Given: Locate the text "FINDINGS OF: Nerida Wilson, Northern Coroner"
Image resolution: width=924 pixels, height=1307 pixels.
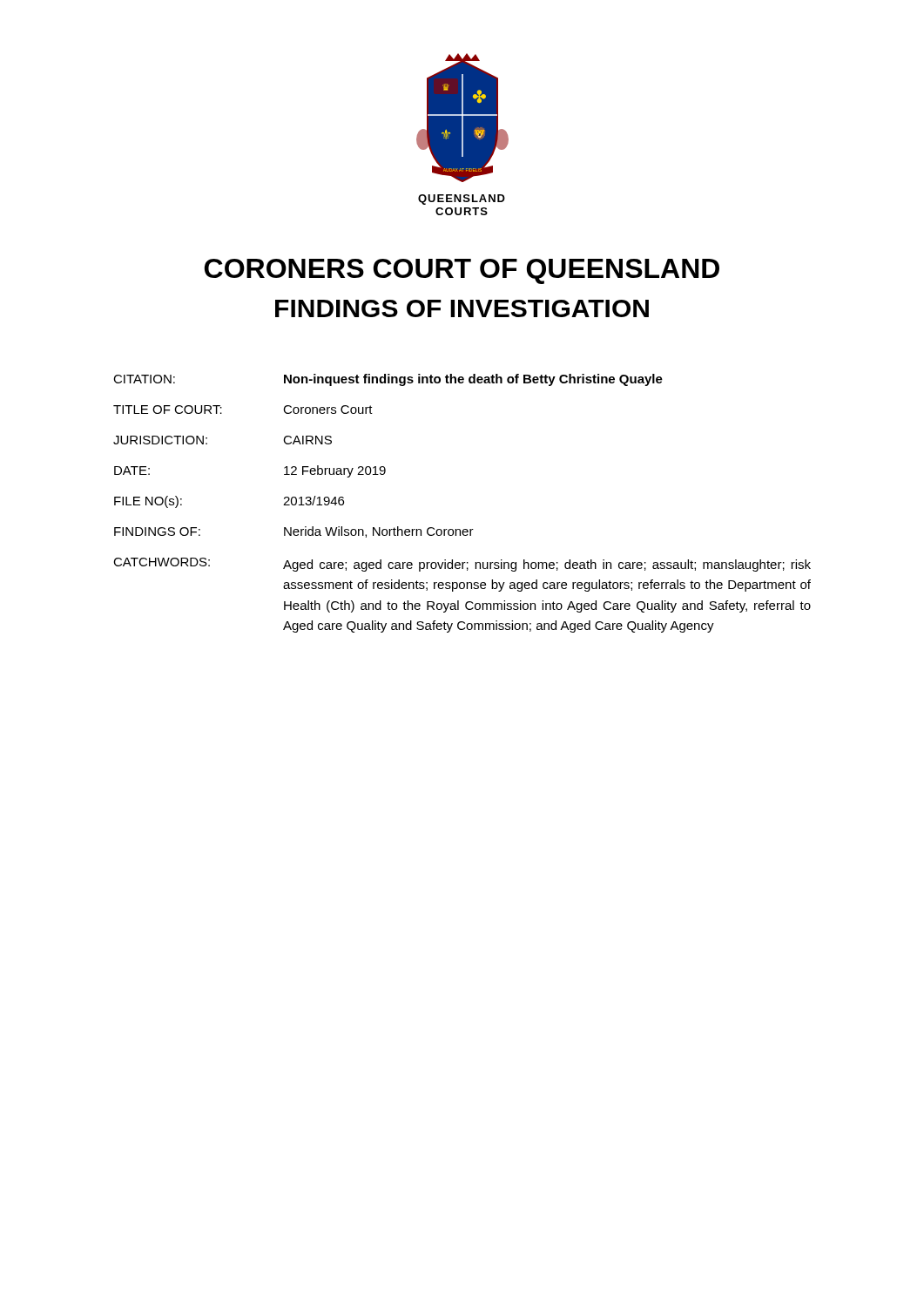Looking at the screenshot, I should click(462, 531).
